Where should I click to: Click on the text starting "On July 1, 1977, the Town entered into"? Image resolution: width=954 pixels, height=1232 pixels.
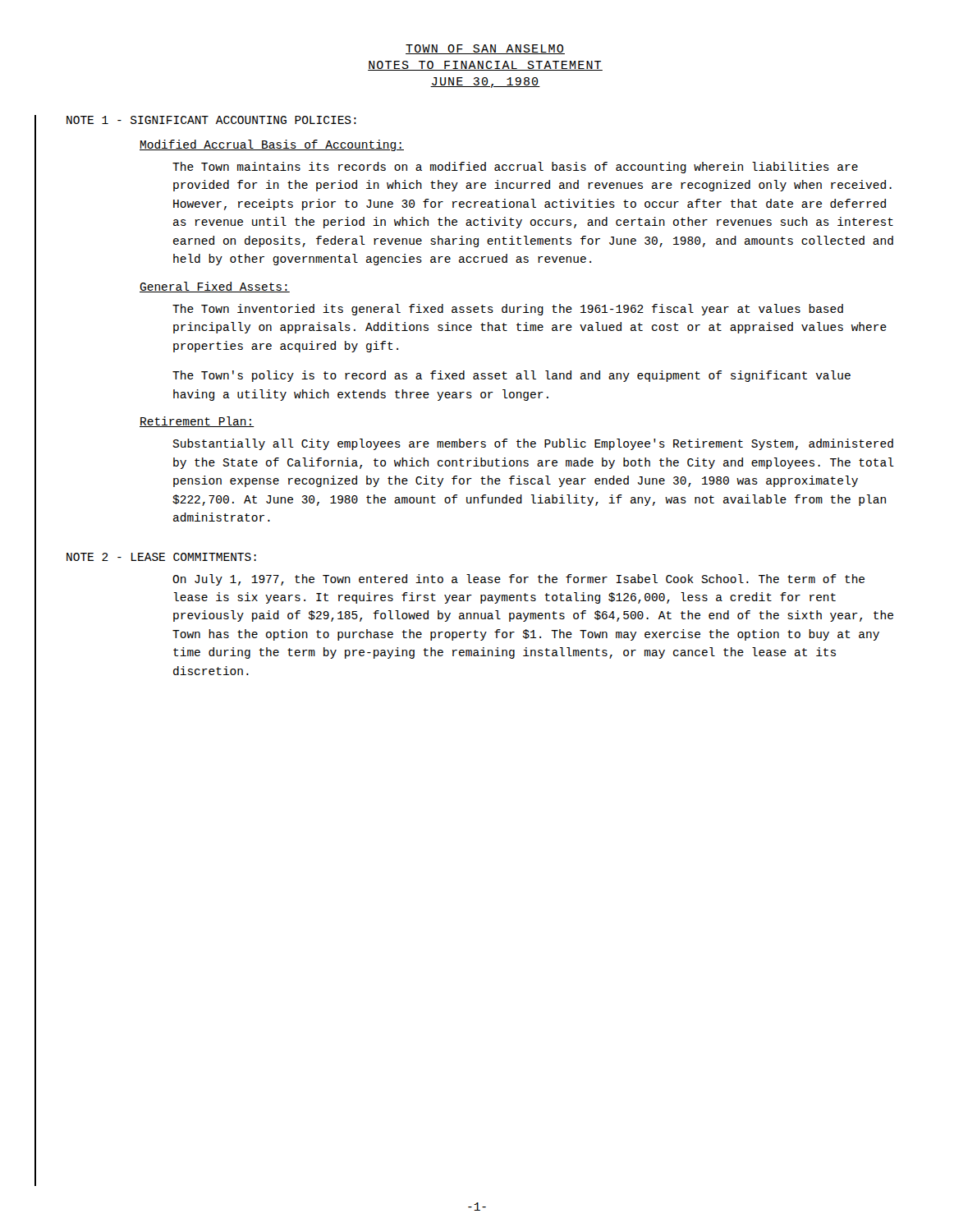533,626
